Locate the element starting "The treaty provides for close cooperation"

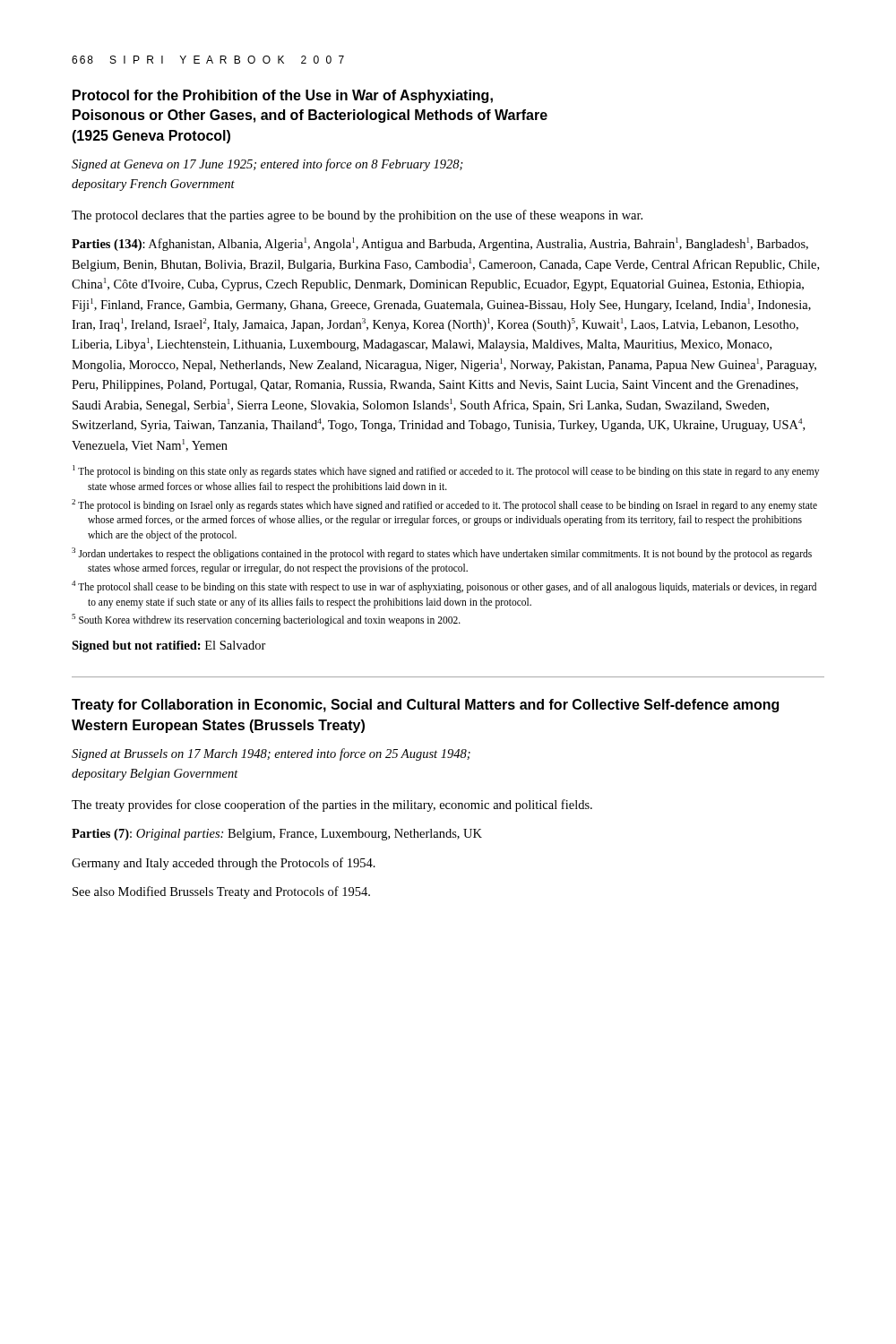[332, 804]
